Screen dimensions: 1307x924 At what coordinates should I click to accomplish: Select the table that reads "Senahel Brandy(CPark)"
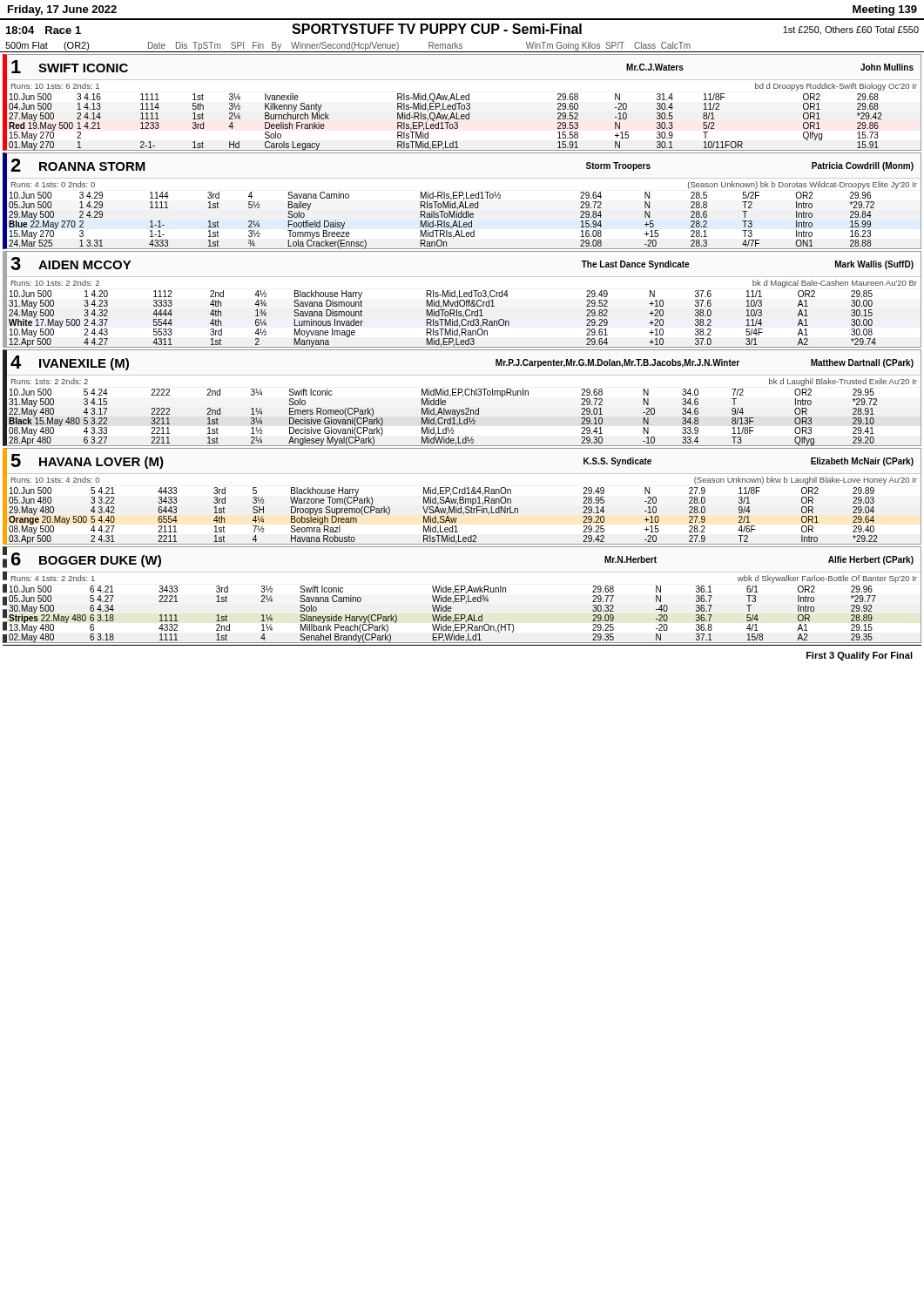pyautogui.click(x=462, y=595)
